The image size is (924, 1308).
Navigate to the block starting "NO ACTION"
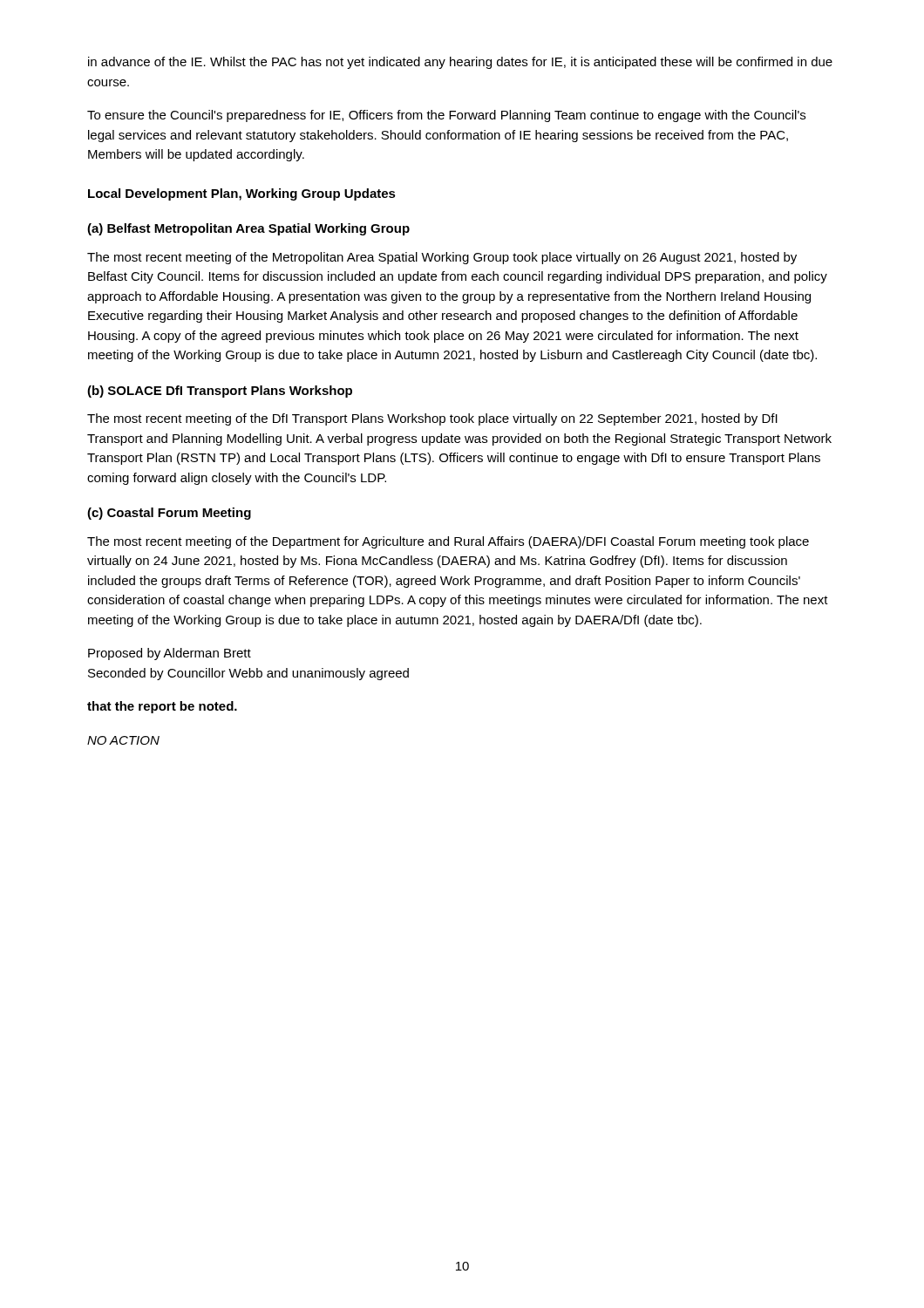pyautogui.click(x=123, y=739)
